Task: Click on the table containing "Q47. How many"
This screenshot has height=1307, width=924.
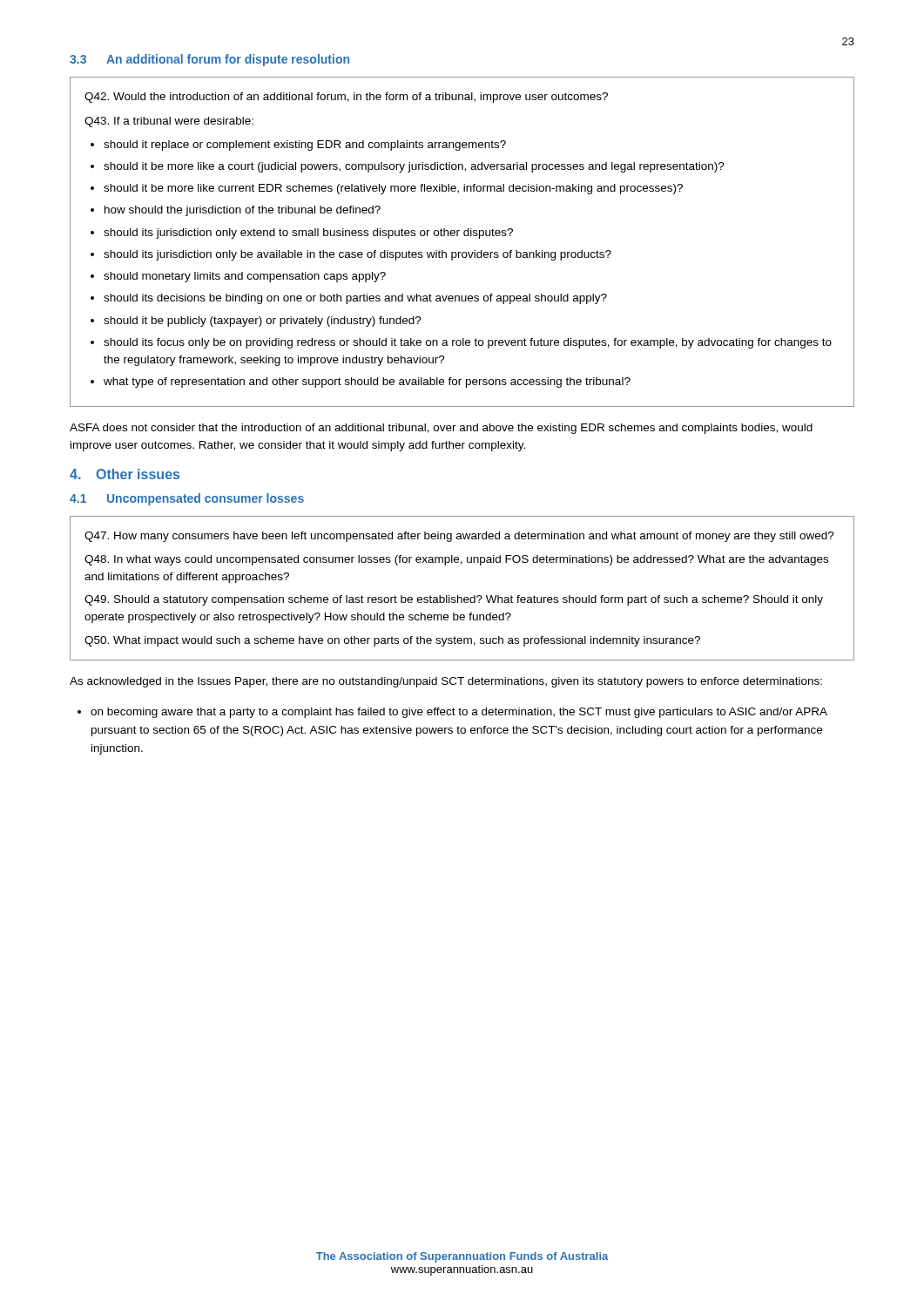Action: click(x=462, y=588)
